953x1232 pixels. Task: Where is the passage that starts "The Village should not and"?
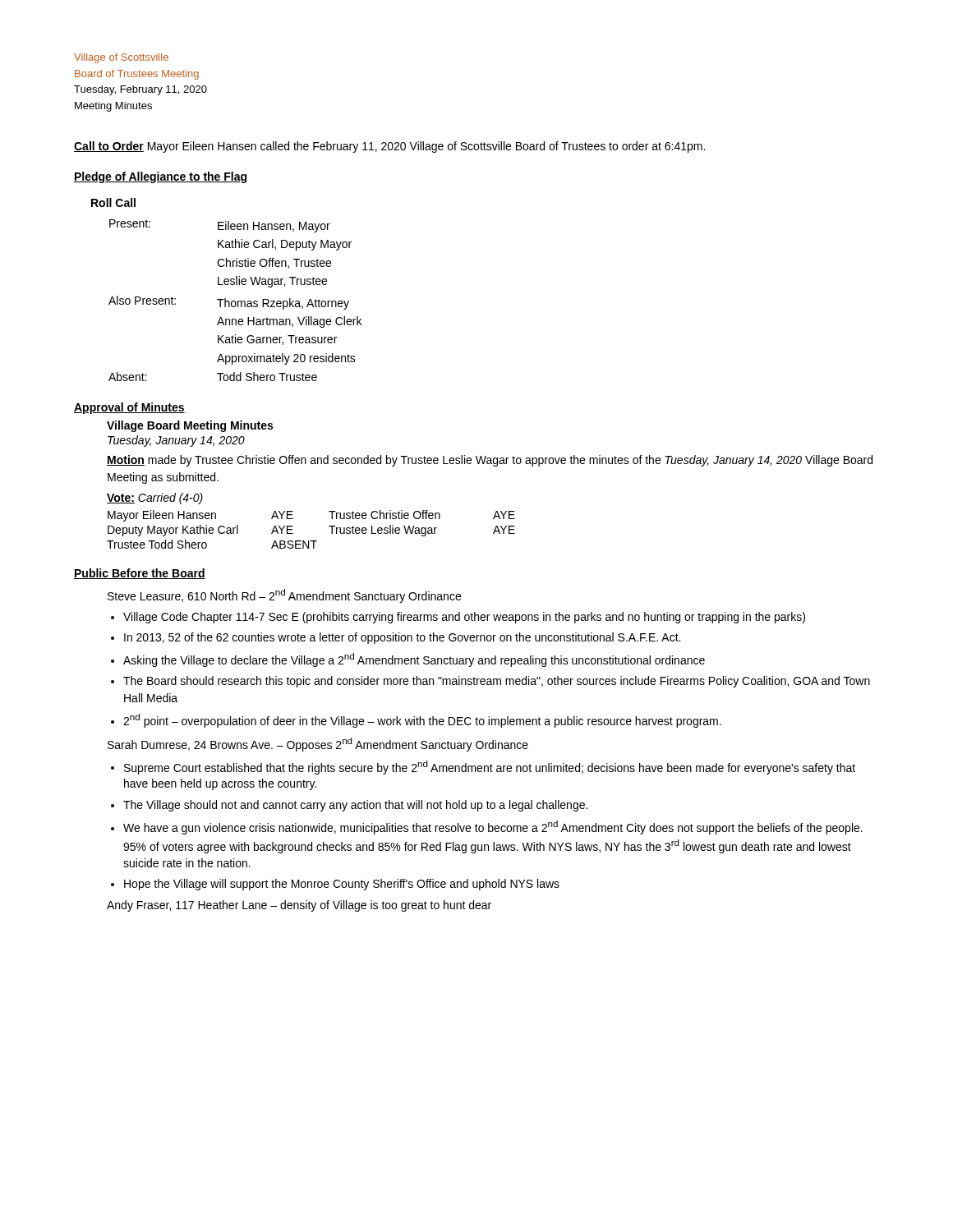pyautogui.click(x=356, y=805)
